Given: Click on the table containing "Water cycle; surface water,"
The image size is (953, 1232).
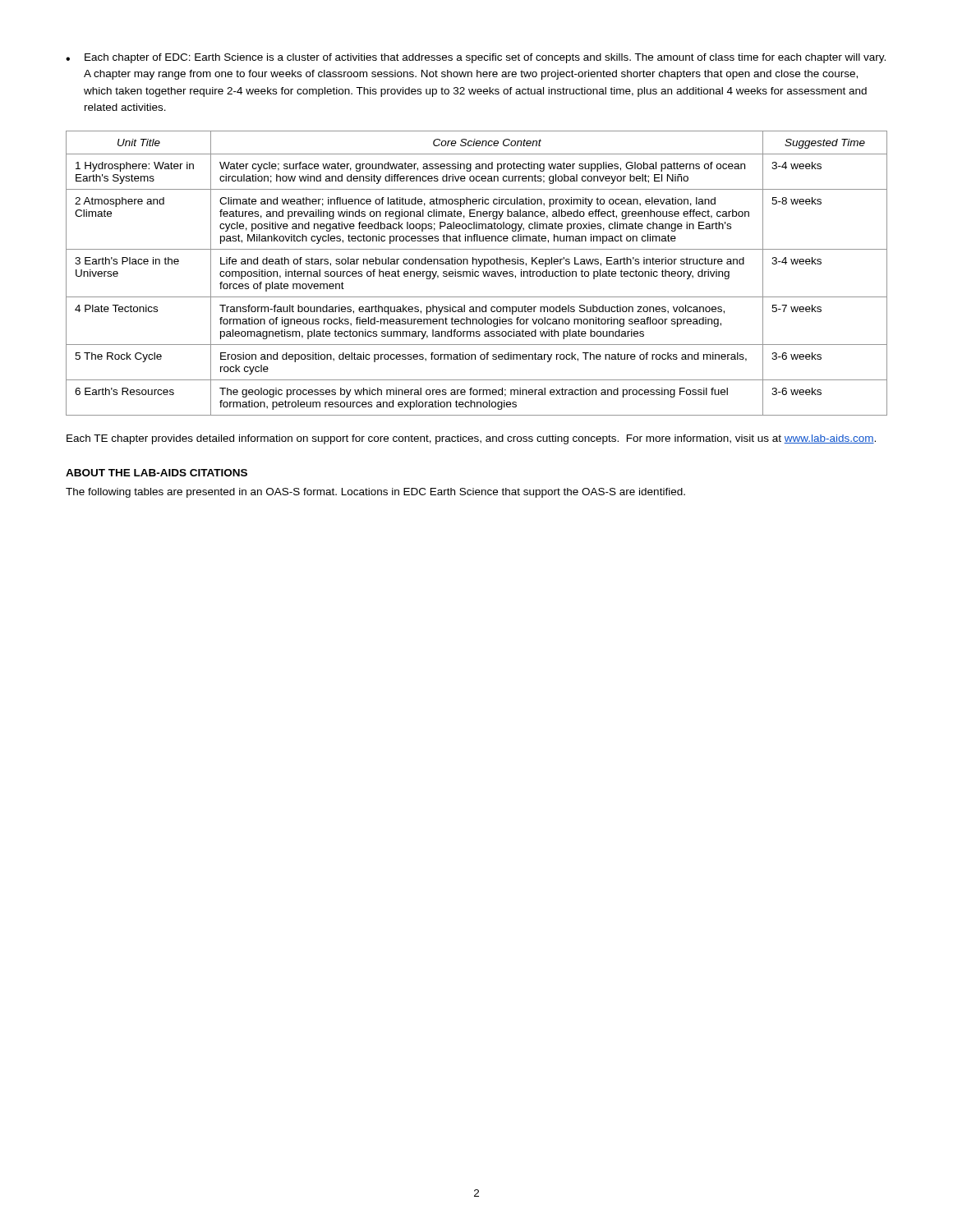Looking at the screenshot, I should pyautogui.click(x=476, y=273).
